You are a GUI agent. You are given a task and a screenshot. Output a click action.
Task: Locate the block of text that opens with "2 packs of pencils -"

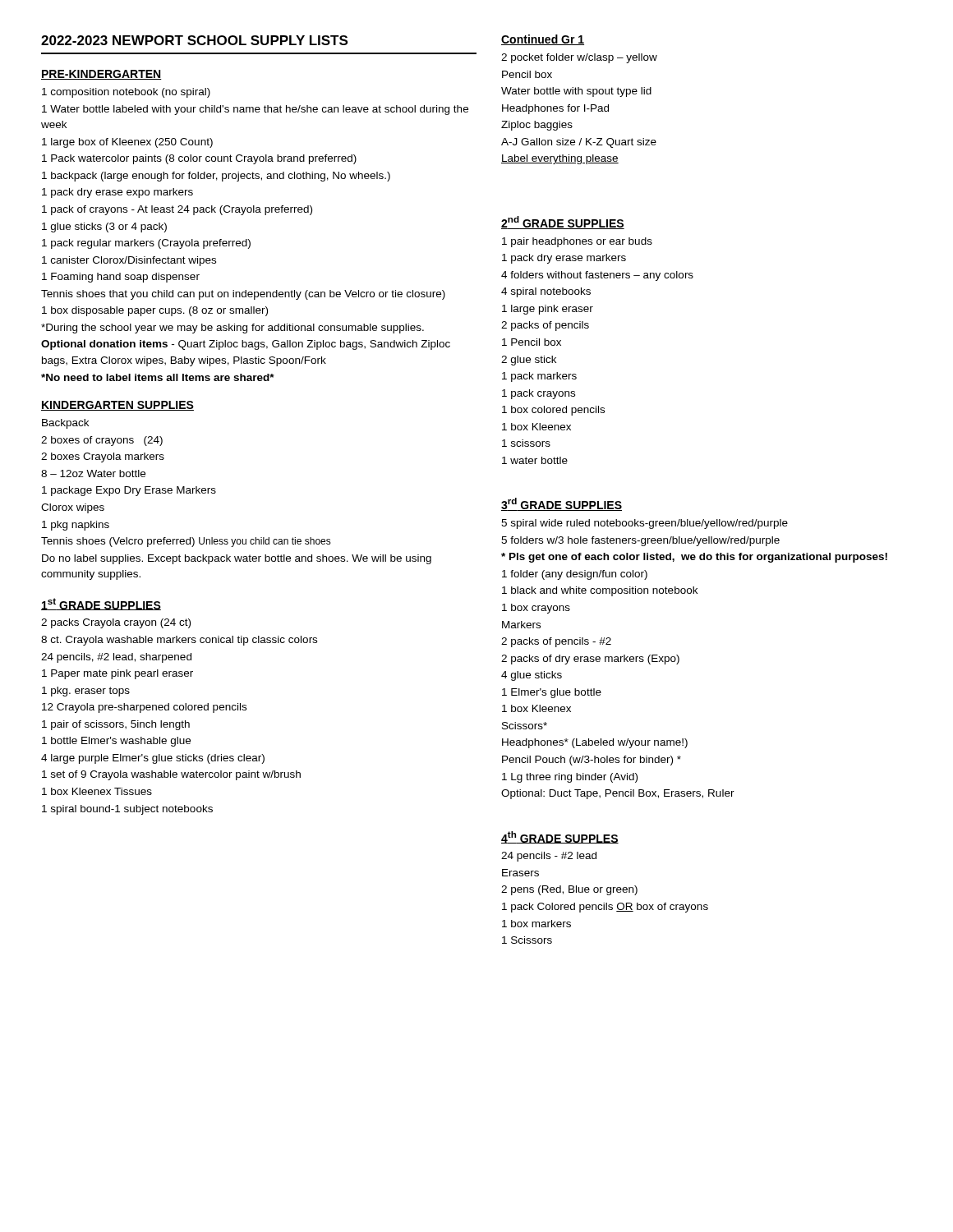(x=556, y=641)
